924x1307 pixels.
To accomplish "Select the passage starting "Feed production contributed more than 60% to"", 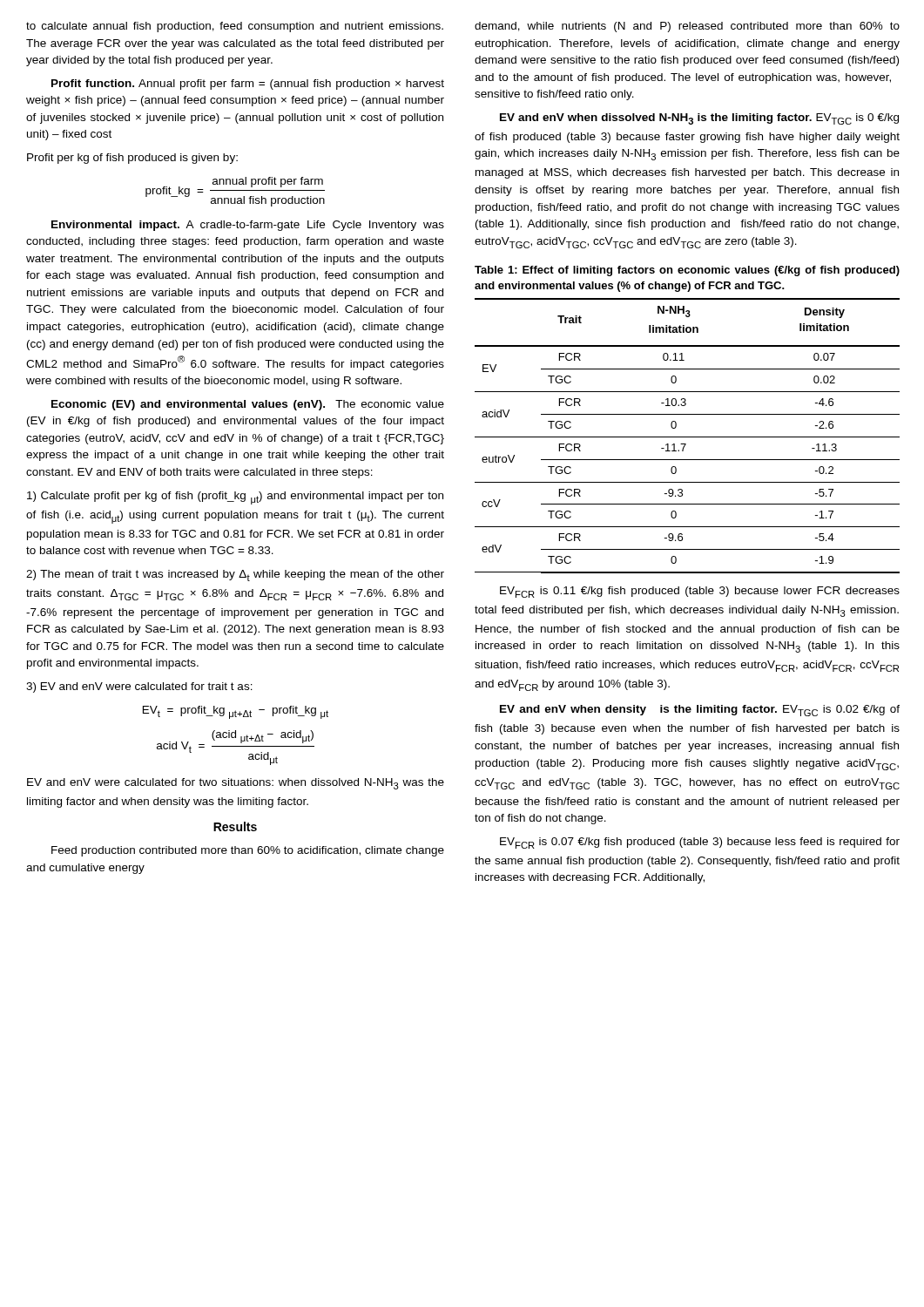I will pos(235,859).
